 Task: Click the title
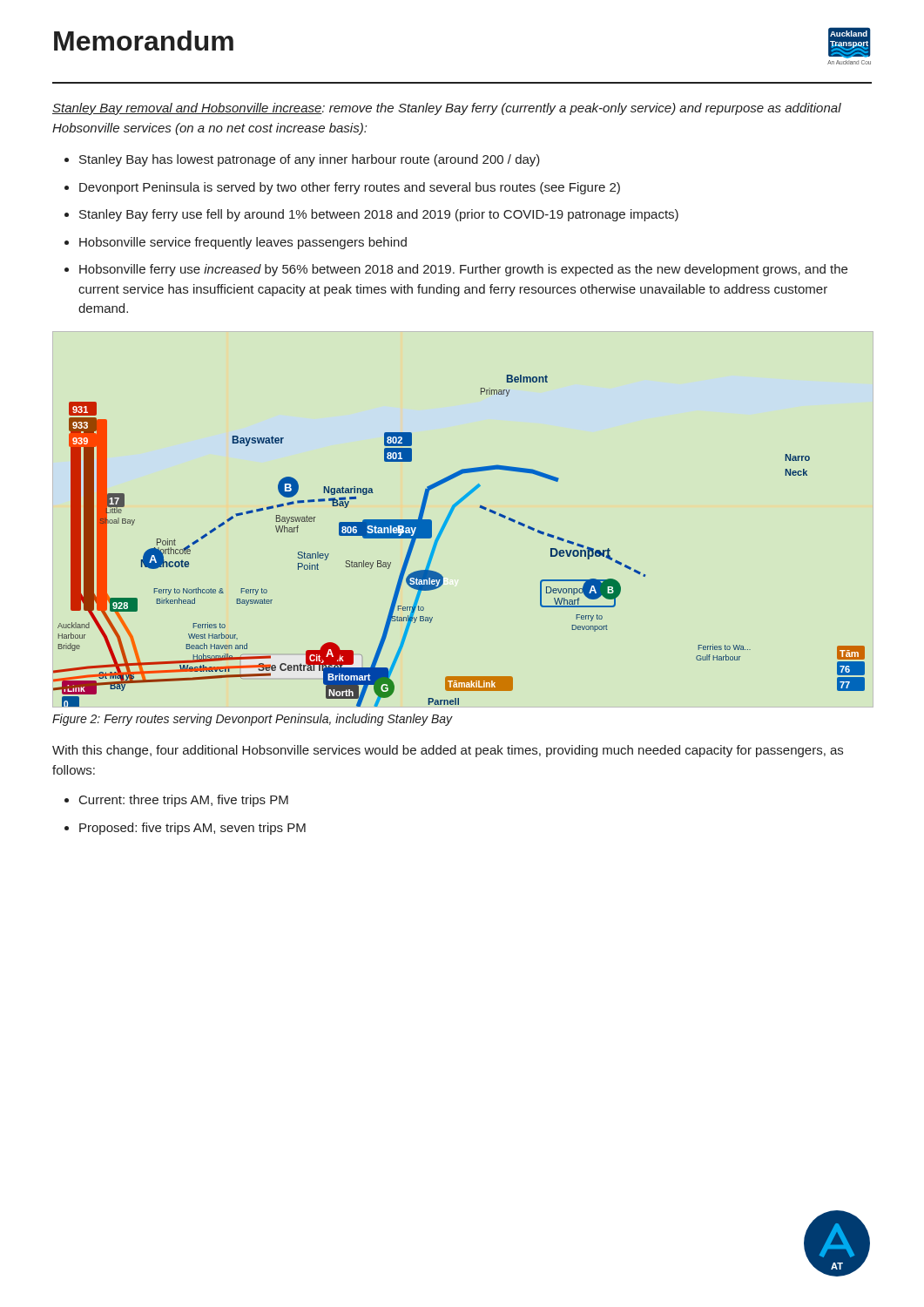click(x=144, y=41)
